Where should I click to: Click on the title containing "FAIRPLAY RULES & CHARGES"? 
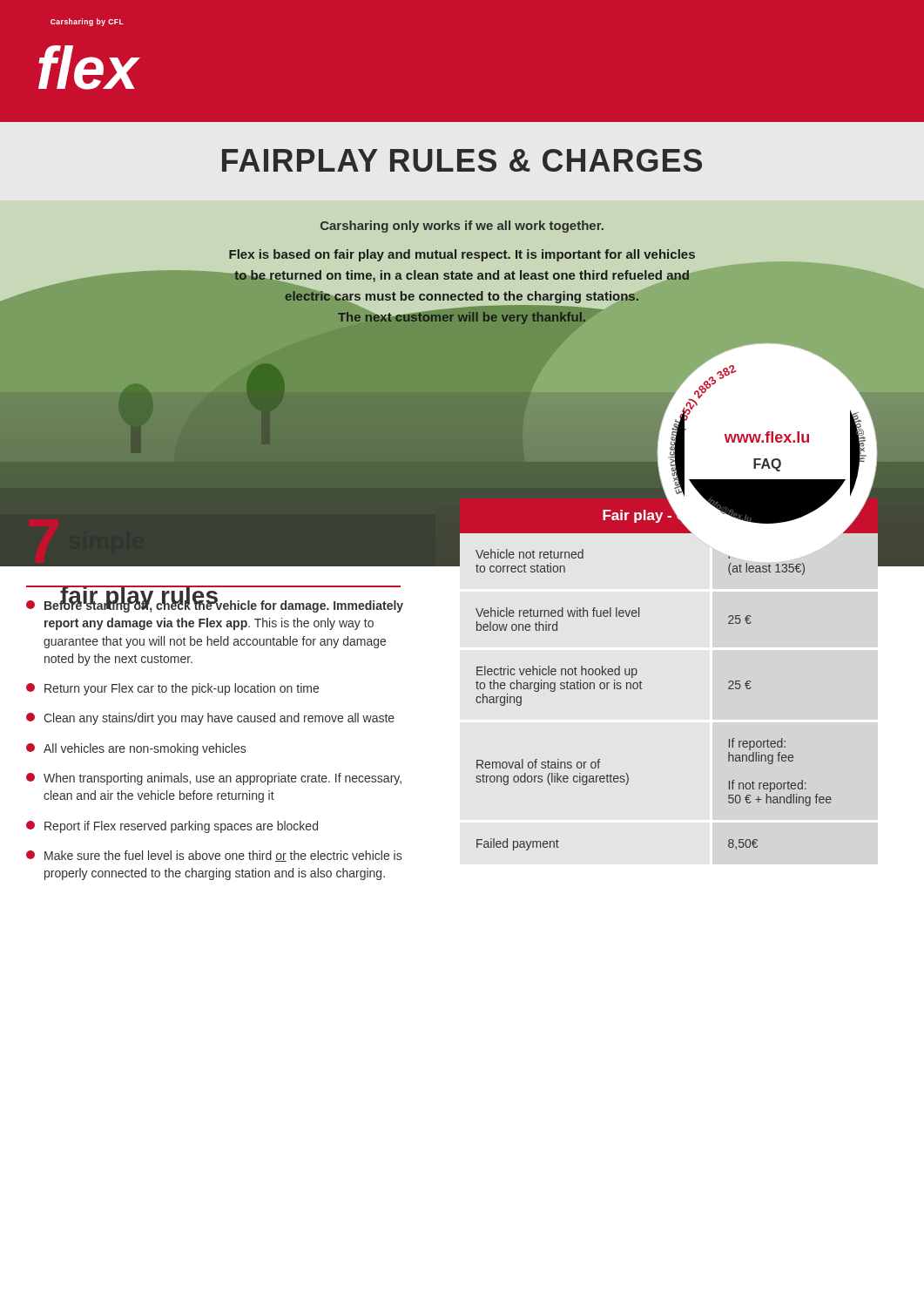coord(462,161)
